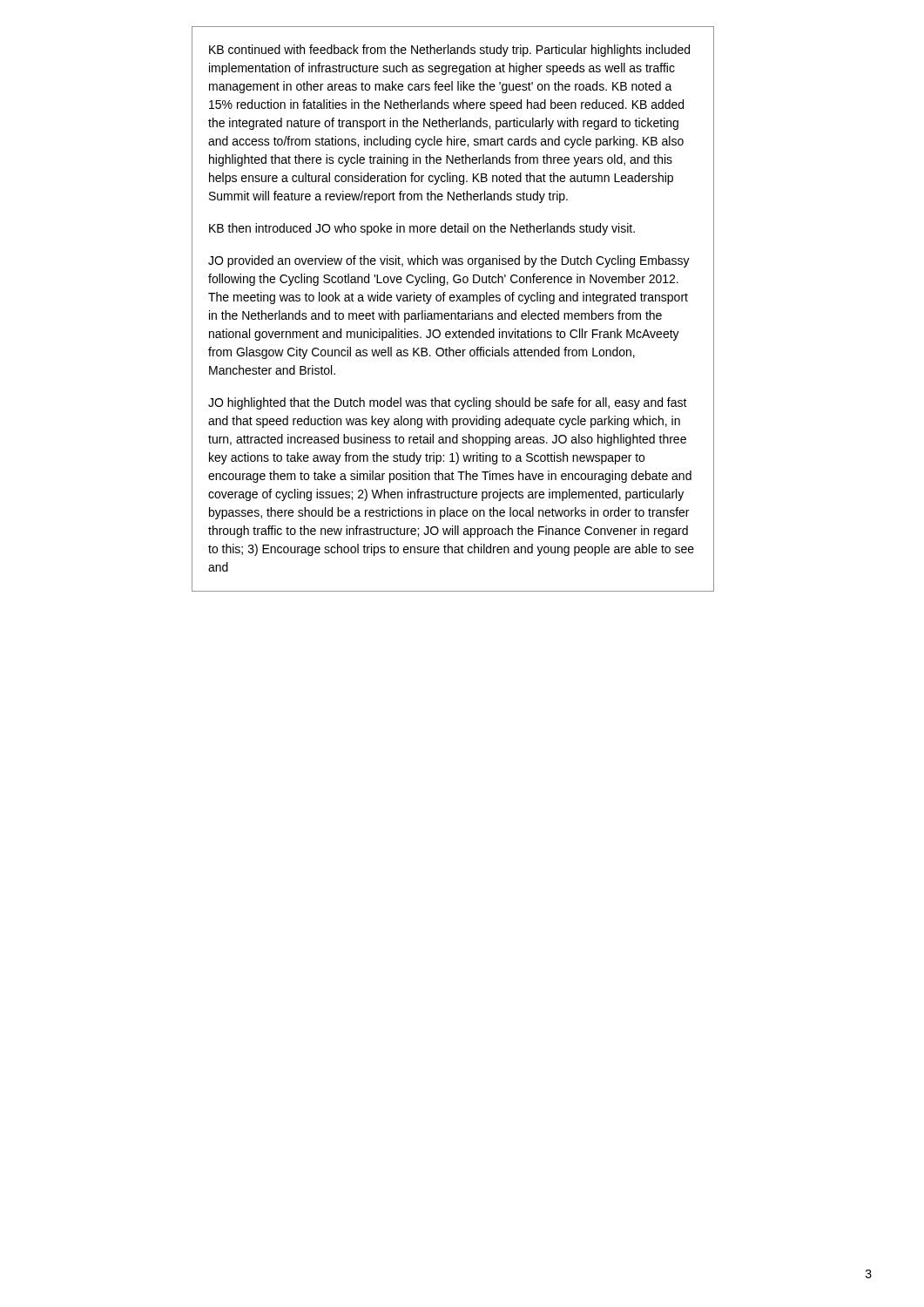
Task: Click on the region starting "KB then introduced JO who"
Action: tap(422, 228)
